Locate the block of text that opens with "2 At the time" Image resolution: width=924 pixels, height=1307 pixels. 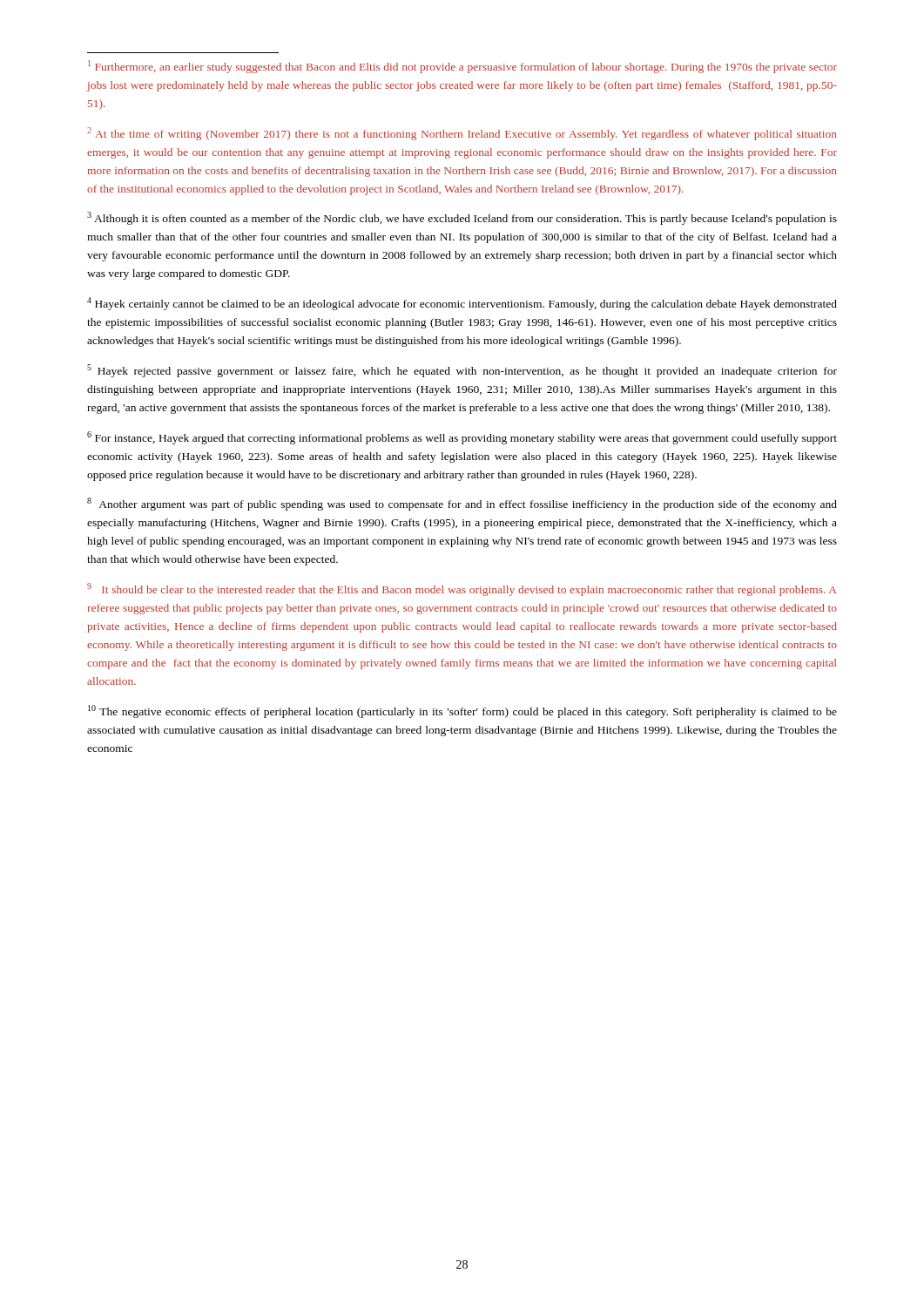(x=462, y=160)
